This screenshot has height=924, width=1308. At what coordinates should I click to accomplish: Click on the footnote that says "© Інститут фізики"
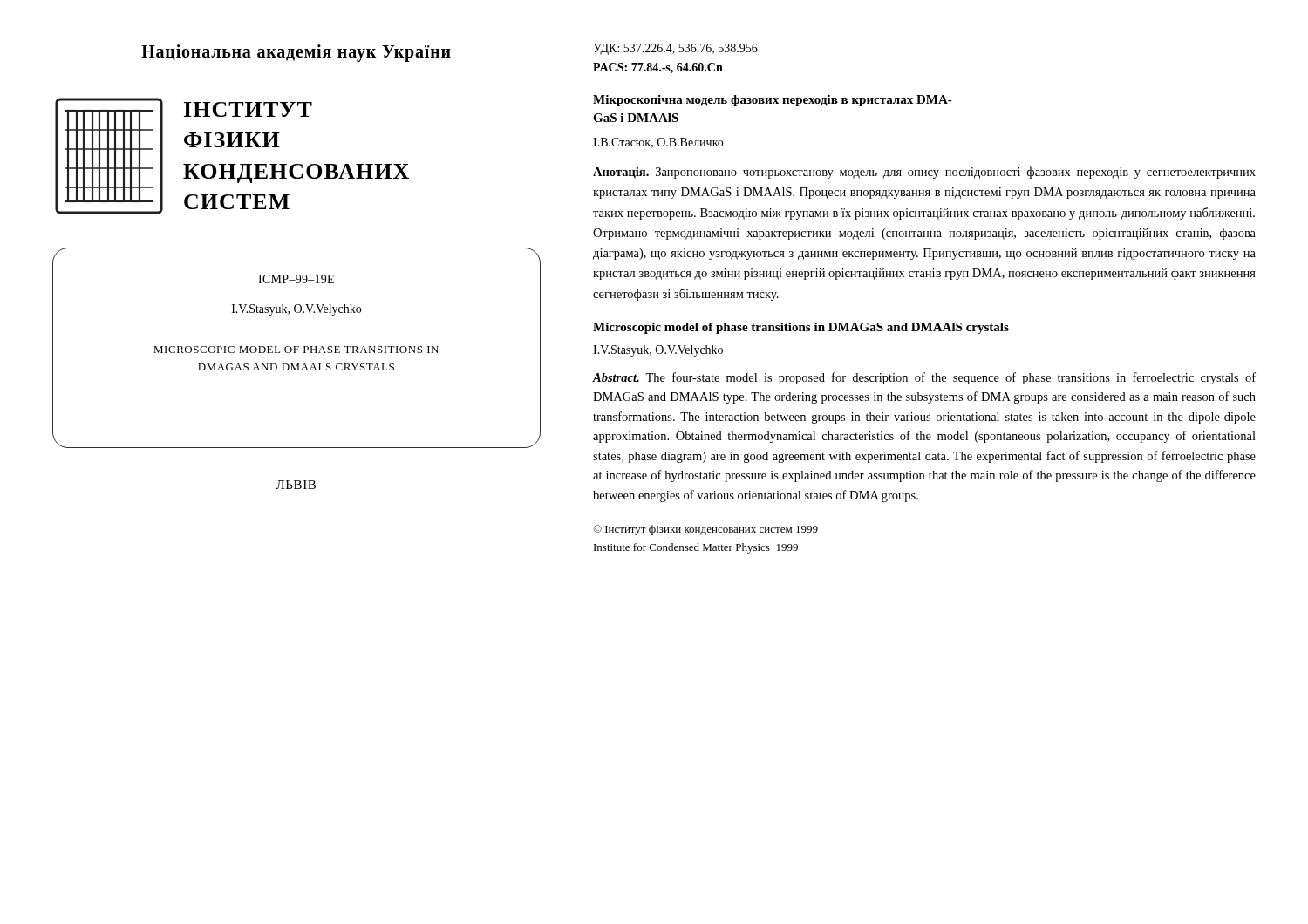pos(705,538)
